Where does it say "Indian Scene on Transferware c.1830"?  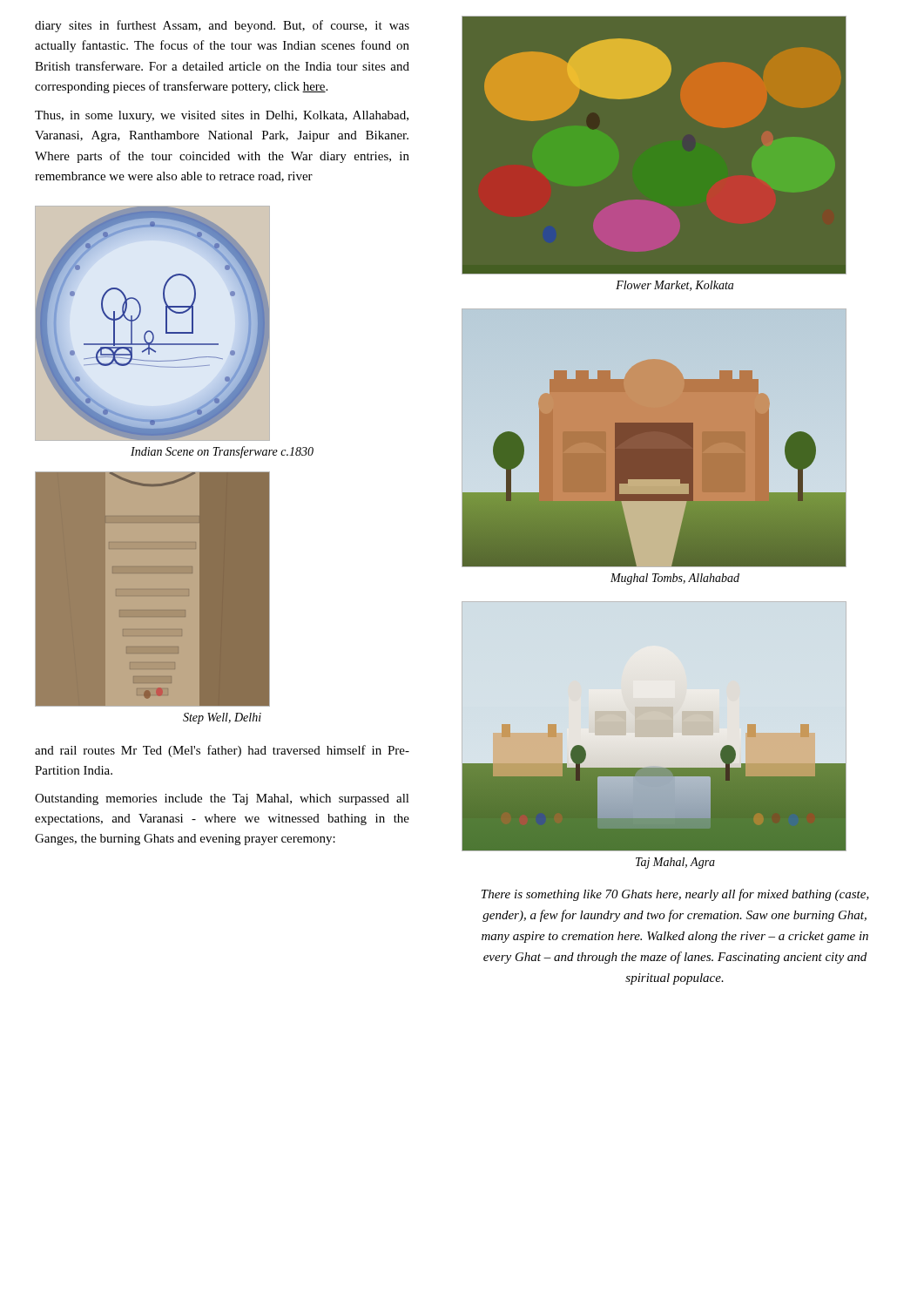[x=222, y=452]
